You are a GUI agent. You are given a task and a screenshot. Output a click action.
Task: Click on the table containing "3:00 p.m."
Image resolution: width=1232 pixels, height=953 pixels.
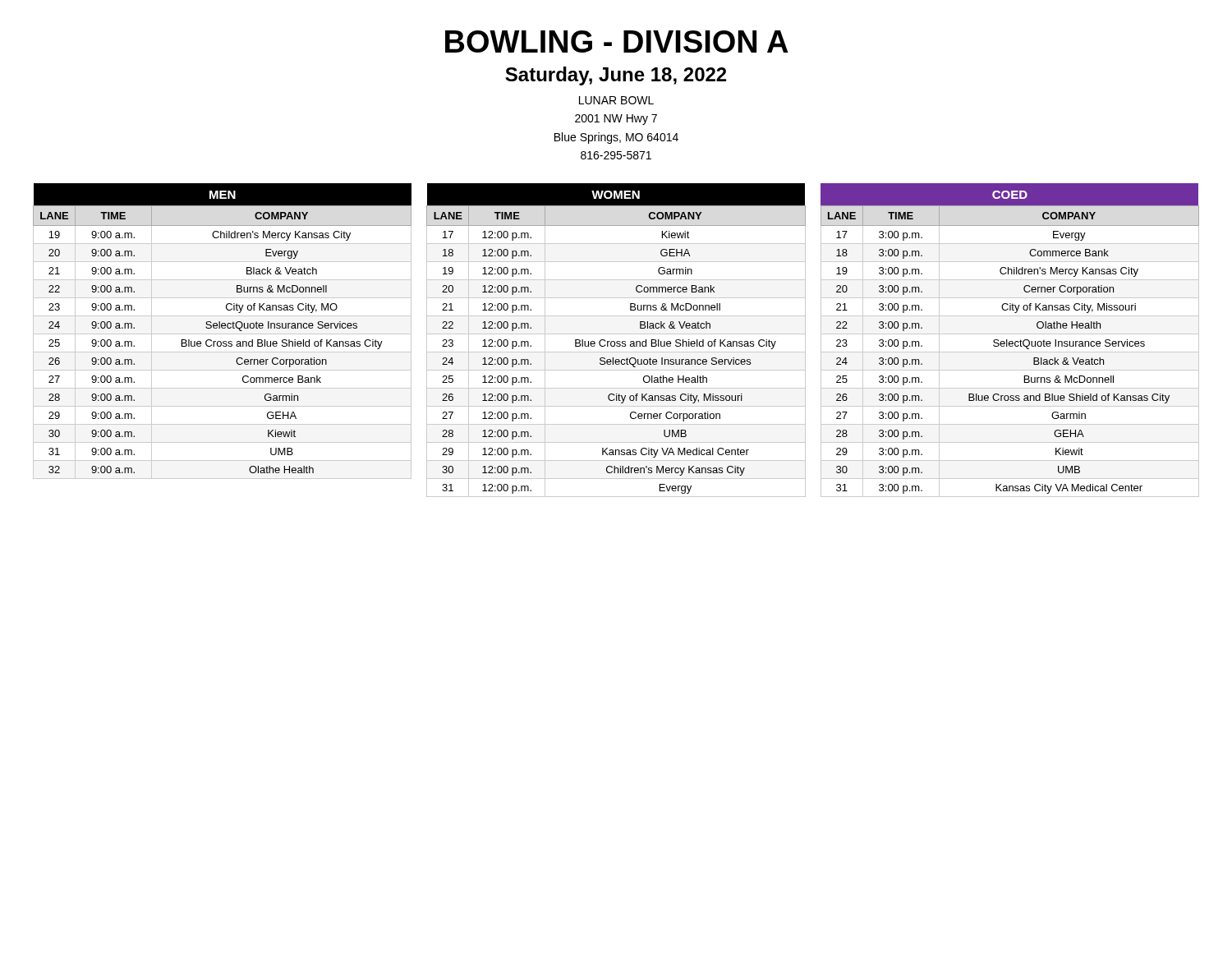point(1010,340)
